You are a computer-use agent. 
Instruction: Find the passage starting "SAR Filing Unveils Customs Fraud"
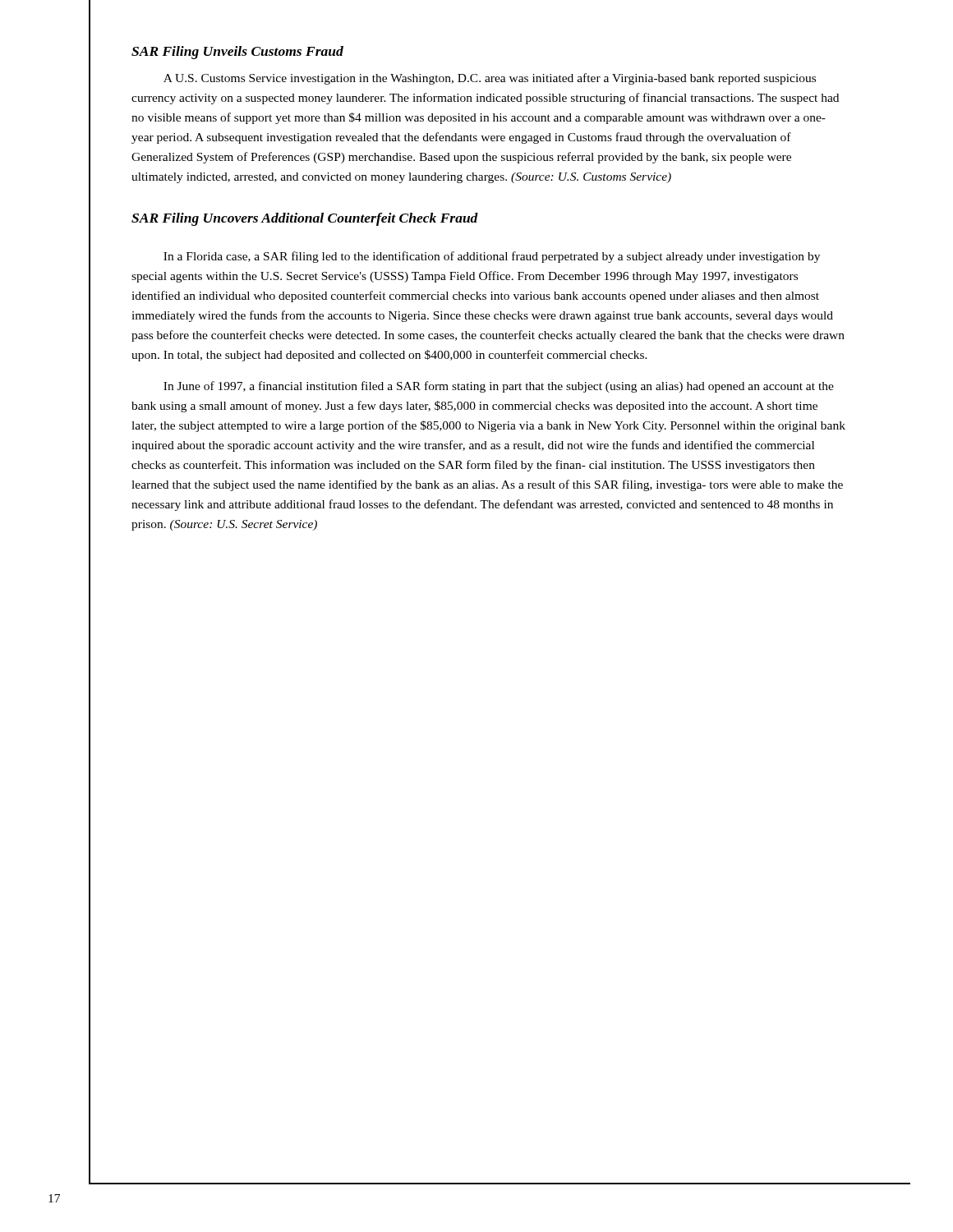point(237,51)
